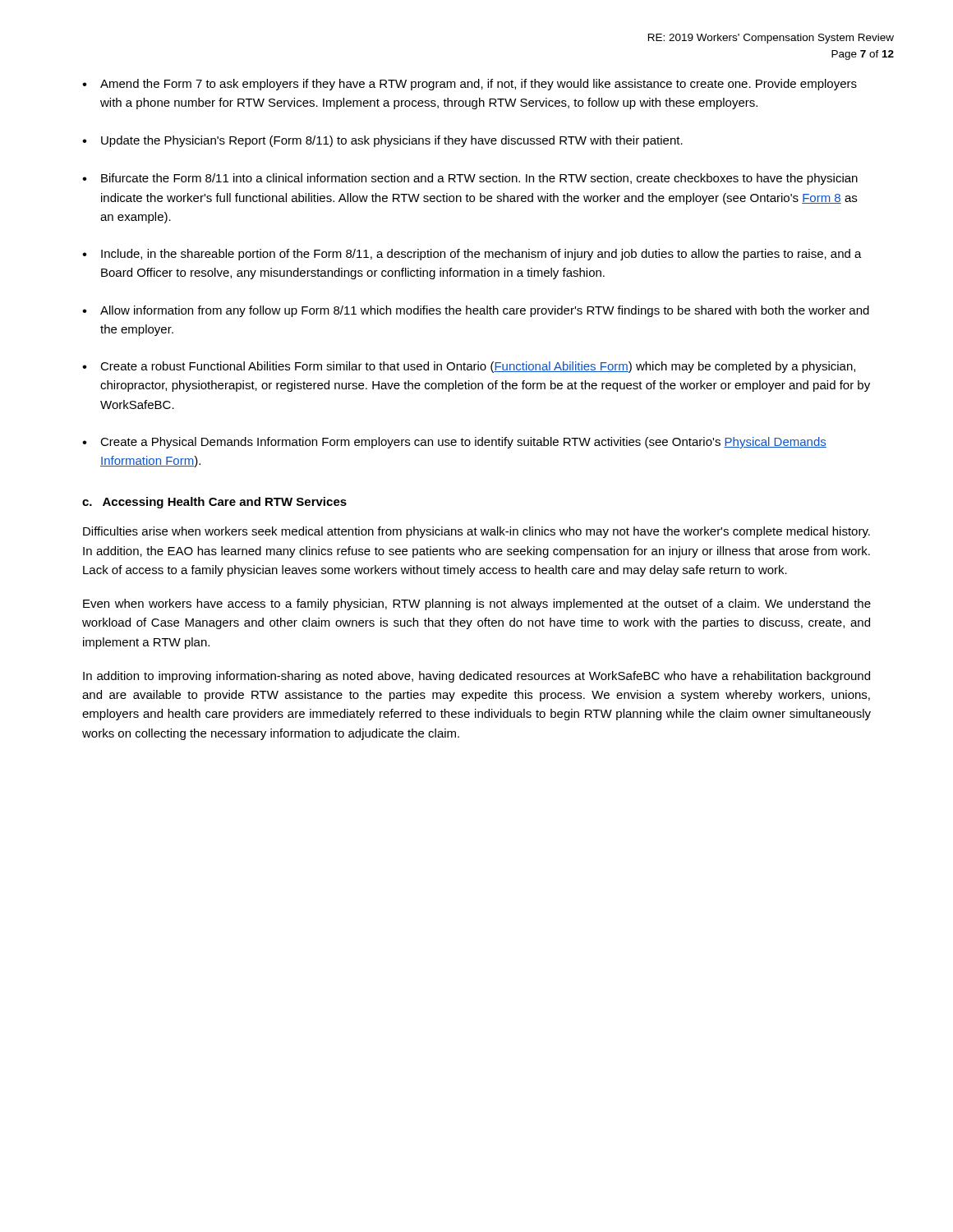Locate the block starting "• Amend the Form 7 to ask employers"
This screenshot has width=953, height=1232.
(x=476, y=93)
